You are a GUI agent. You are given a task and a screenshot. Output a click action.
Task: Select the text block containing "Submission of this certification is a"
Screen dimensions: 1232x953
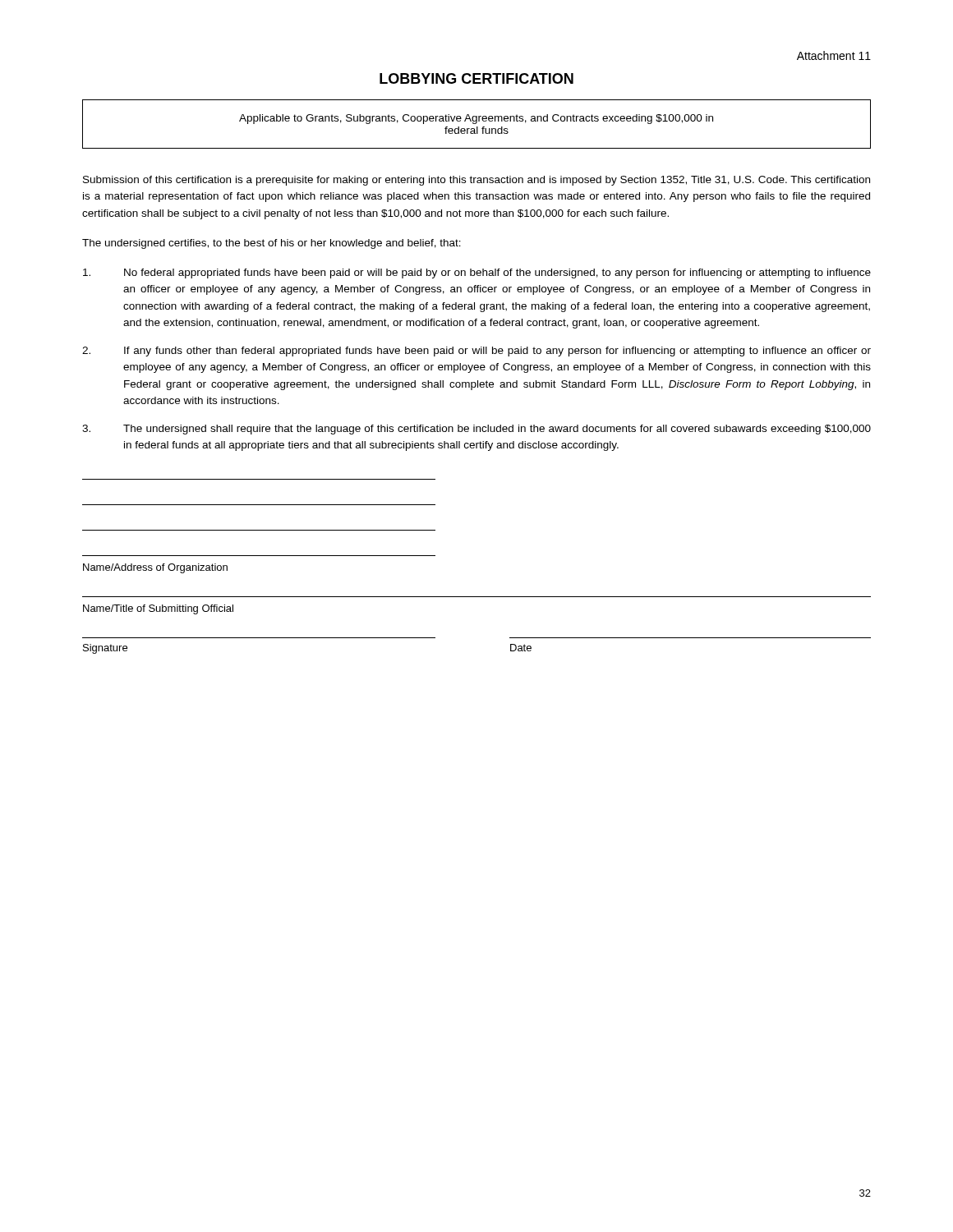[x=476, y=196]
